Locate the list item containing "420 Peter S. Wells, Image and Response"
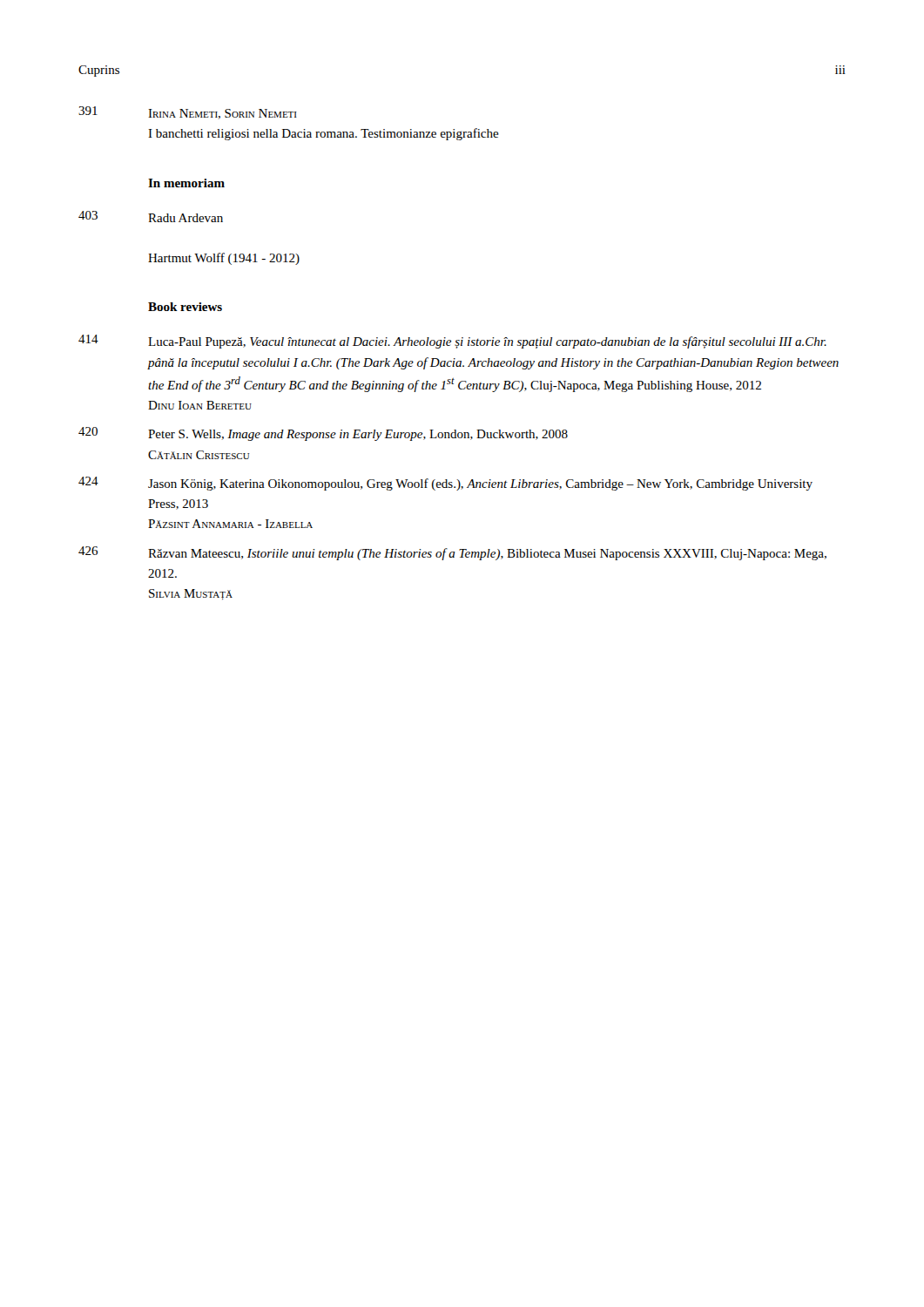Image resolution: width=924 pixels, height=1307 pixels. pos(462,445)
